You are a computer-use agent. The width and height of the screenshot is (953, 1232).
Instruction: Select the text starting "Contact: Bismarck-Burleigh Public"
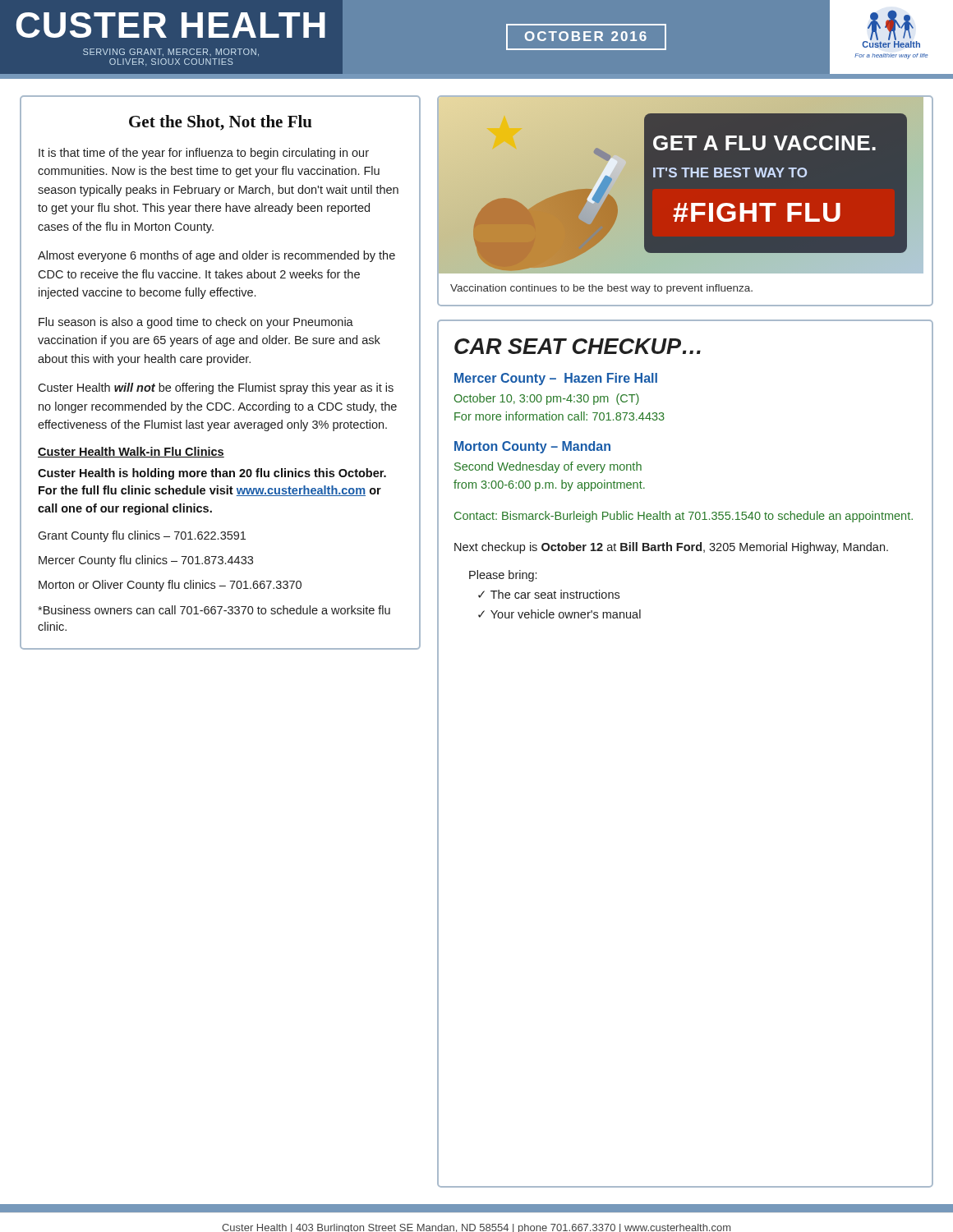pos(684,516)
